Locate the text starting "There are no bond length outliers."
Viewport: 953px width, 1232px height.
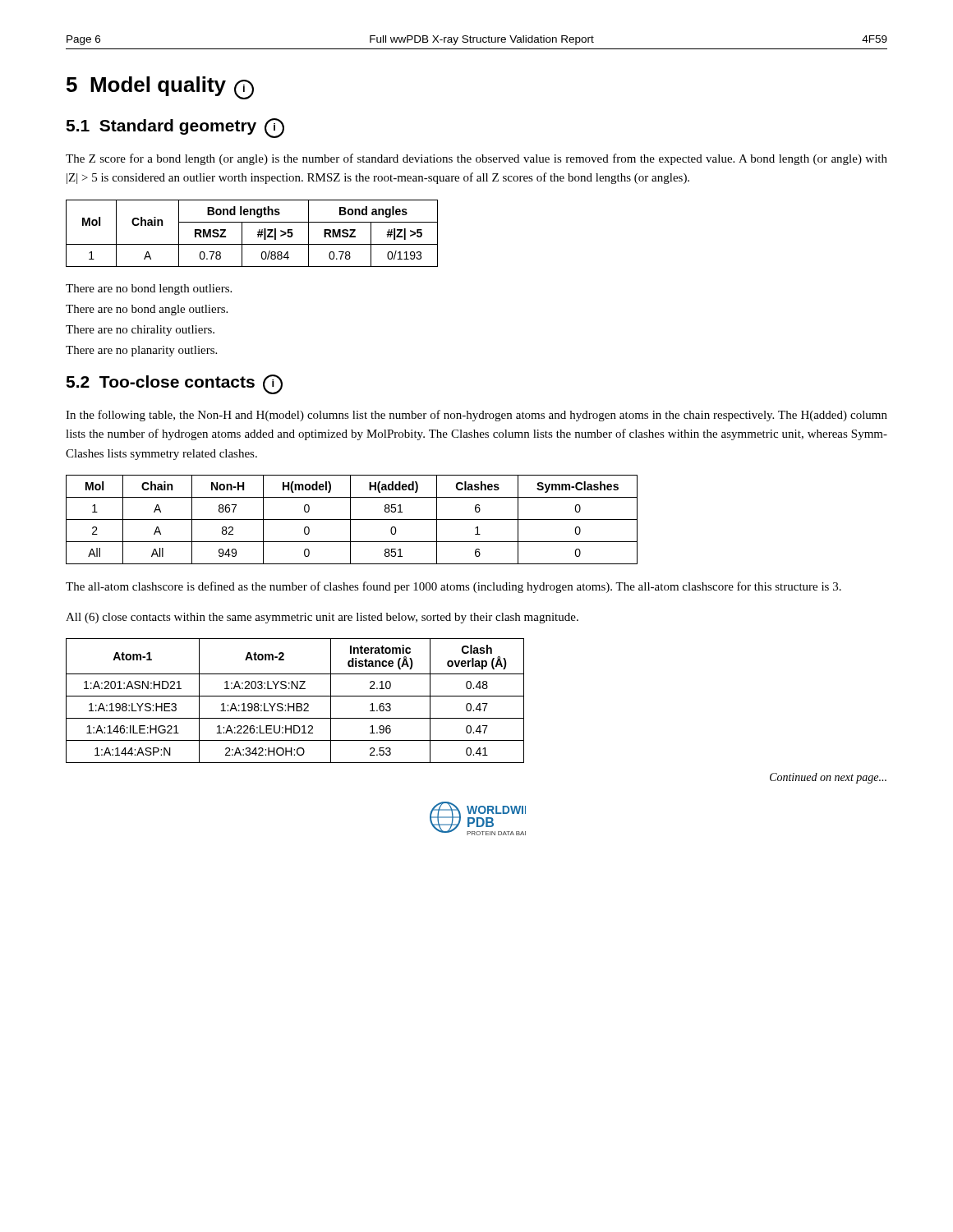click(149, 290)
